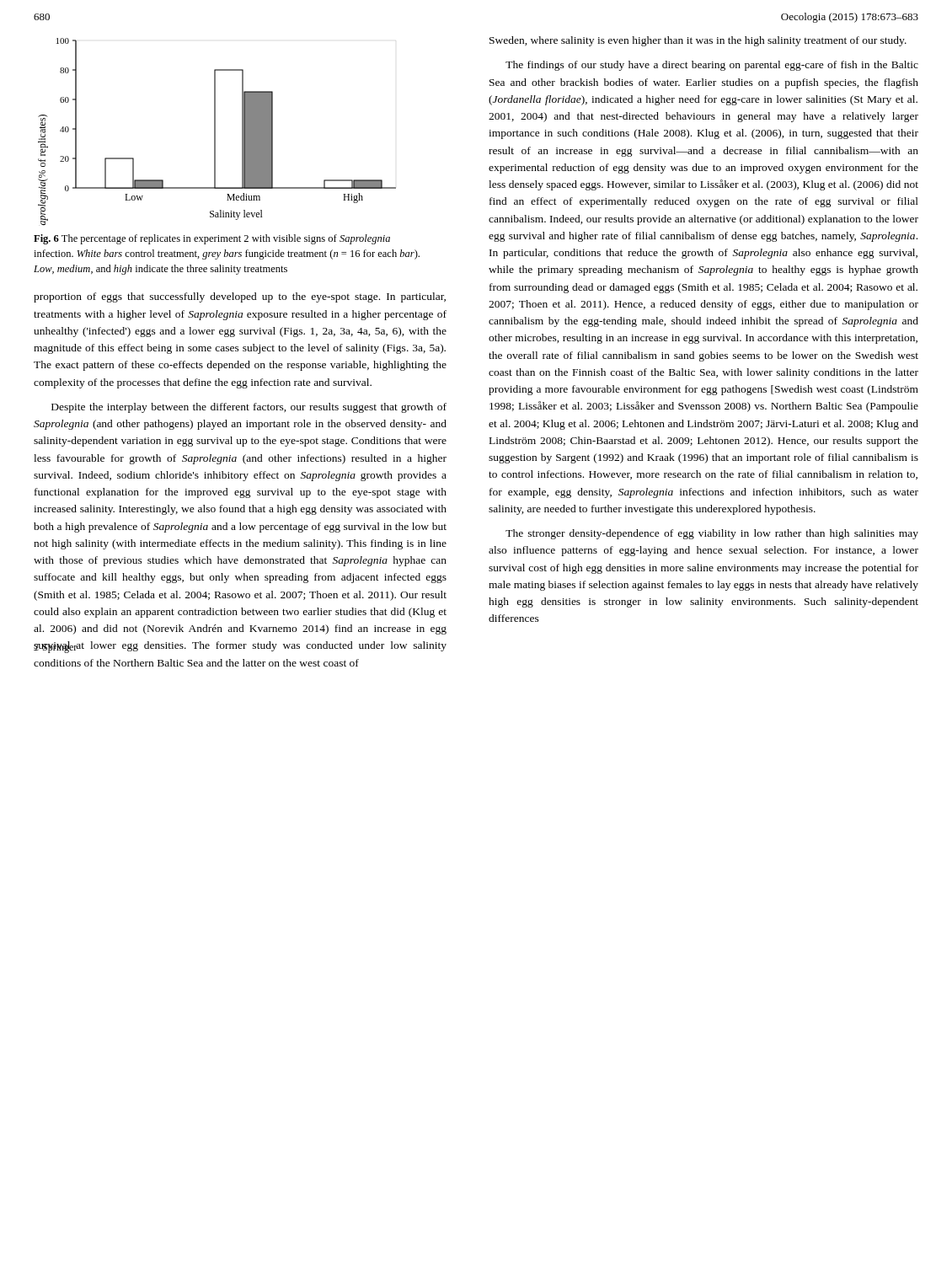This screenshot has height=1264, width=952.
Task: Locate the passage starting "Despite the interplay between the"
Action: coord(240,534)
